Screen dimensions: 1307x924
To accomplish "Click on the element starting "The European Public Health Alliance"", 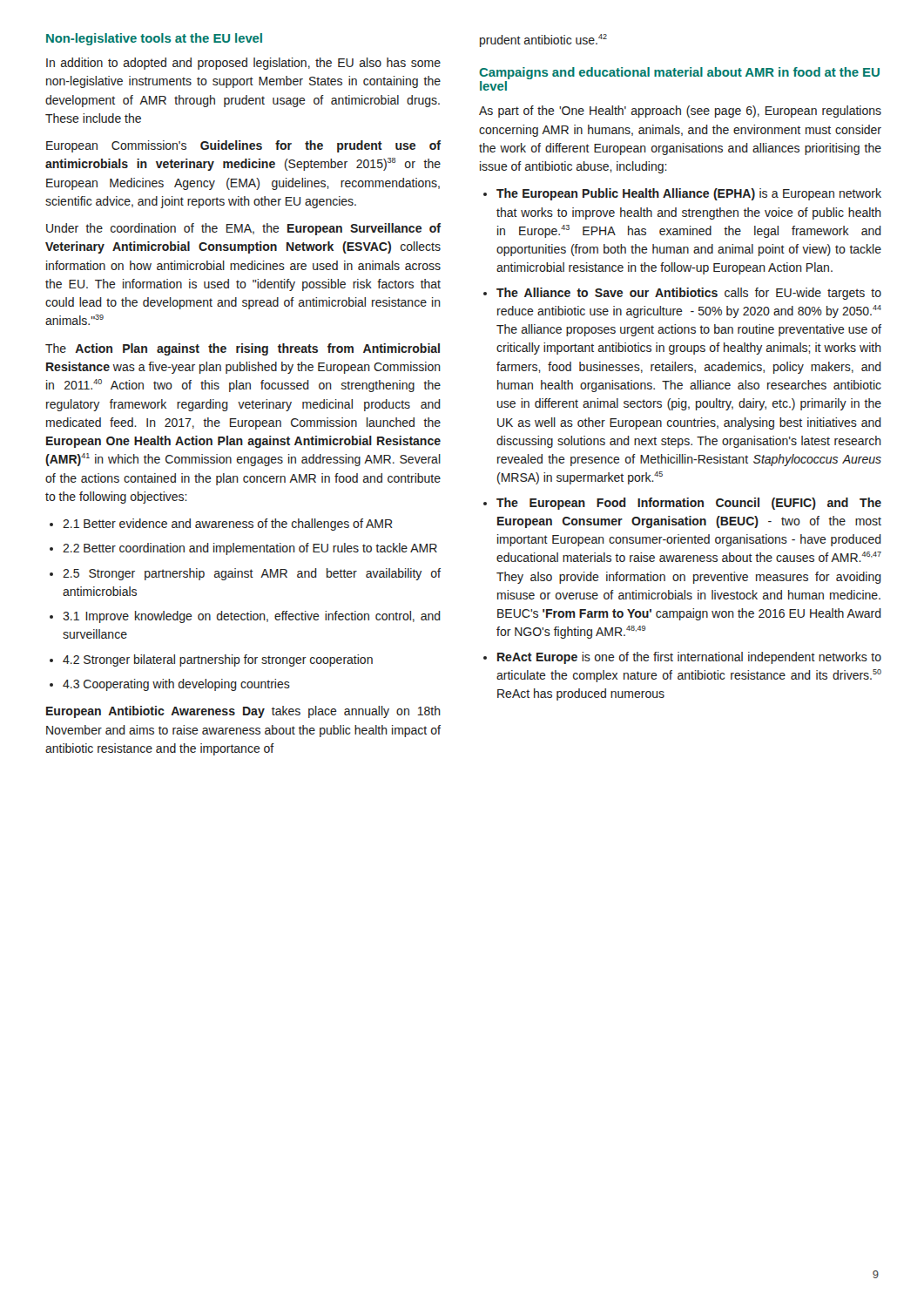I will tap(689, 231).
